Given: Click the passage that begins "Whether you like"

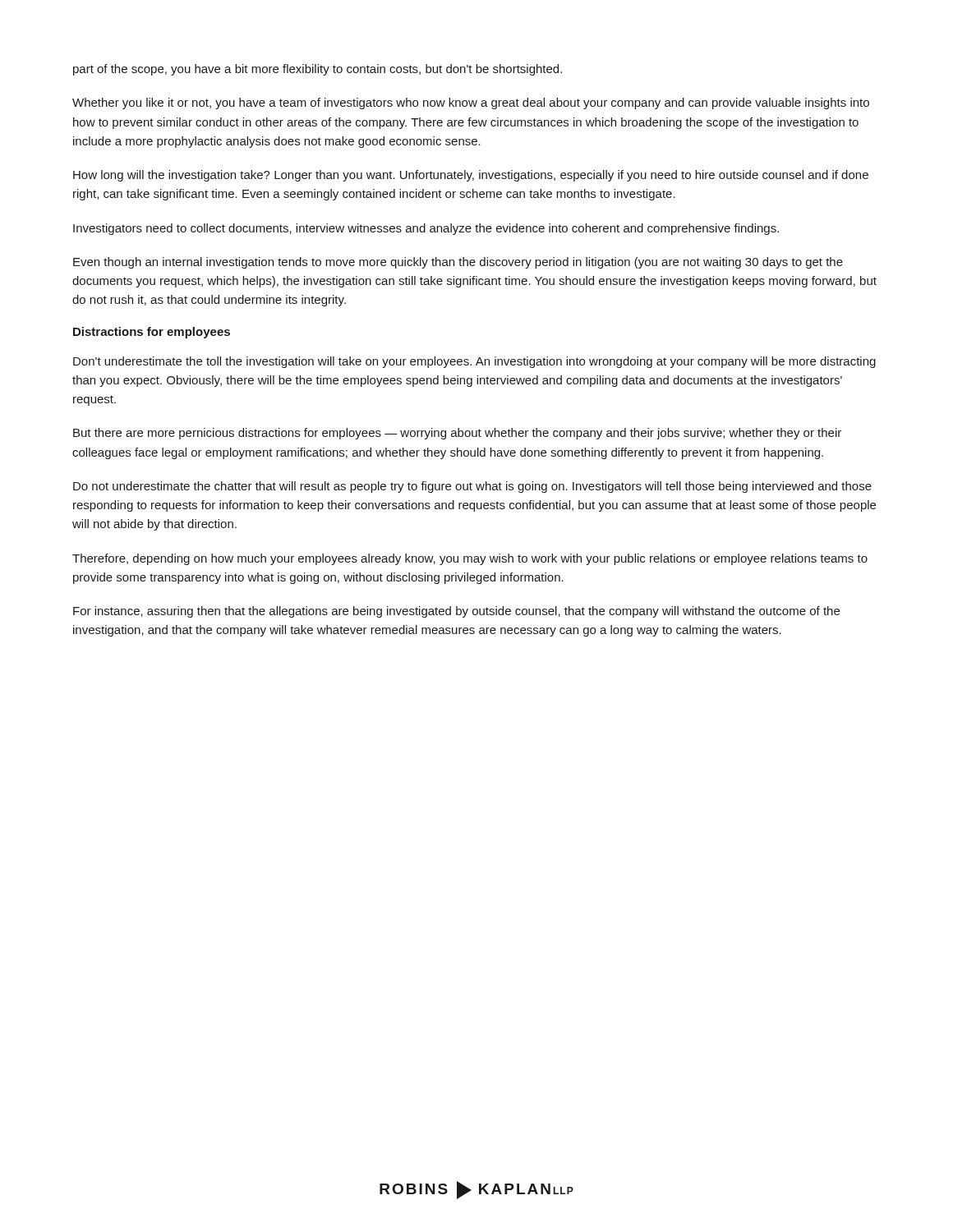Looking at the screenshot, I should (x=471, y=122).
